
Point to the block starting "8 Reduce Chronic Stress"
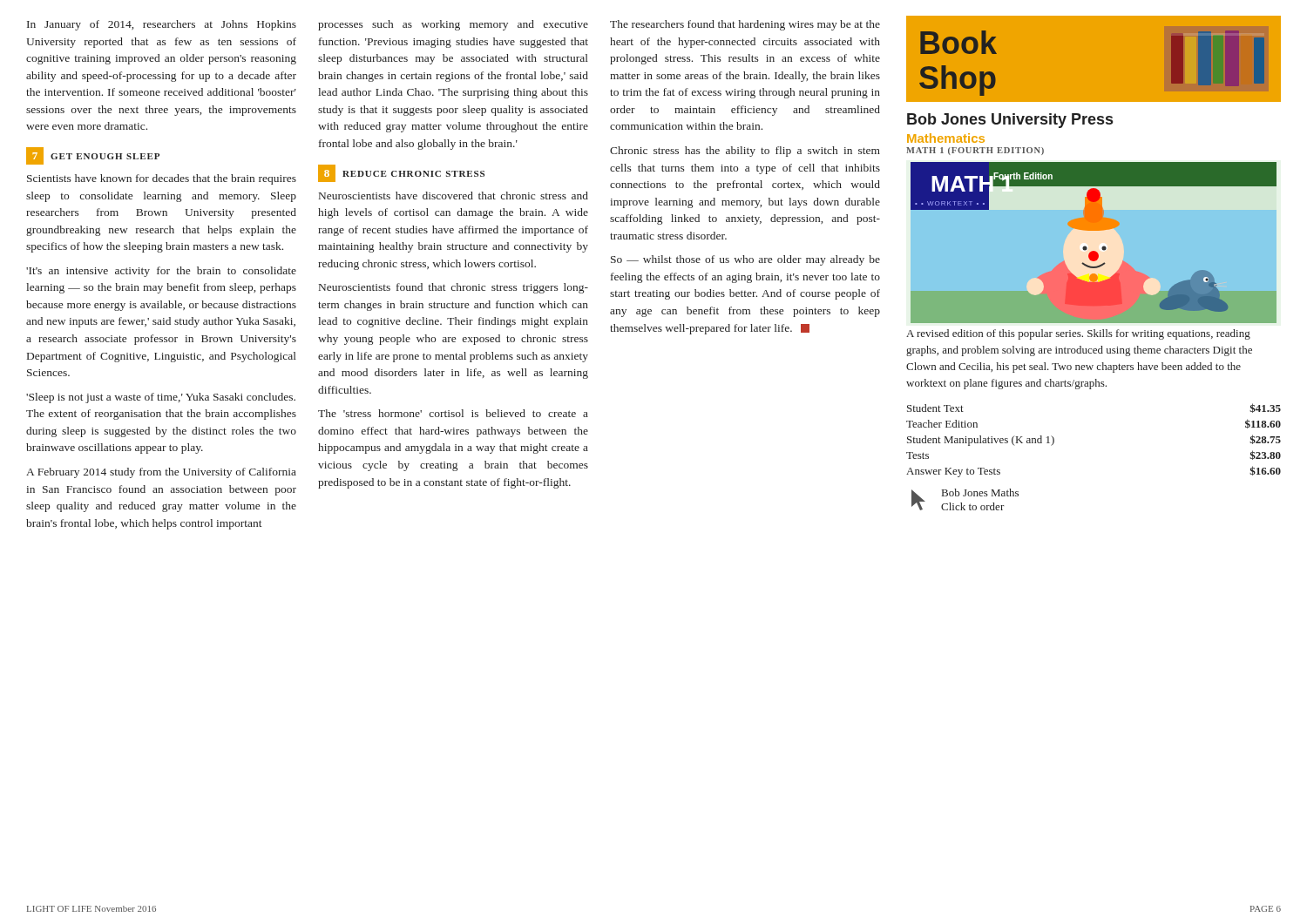click(x=402, y=173)
